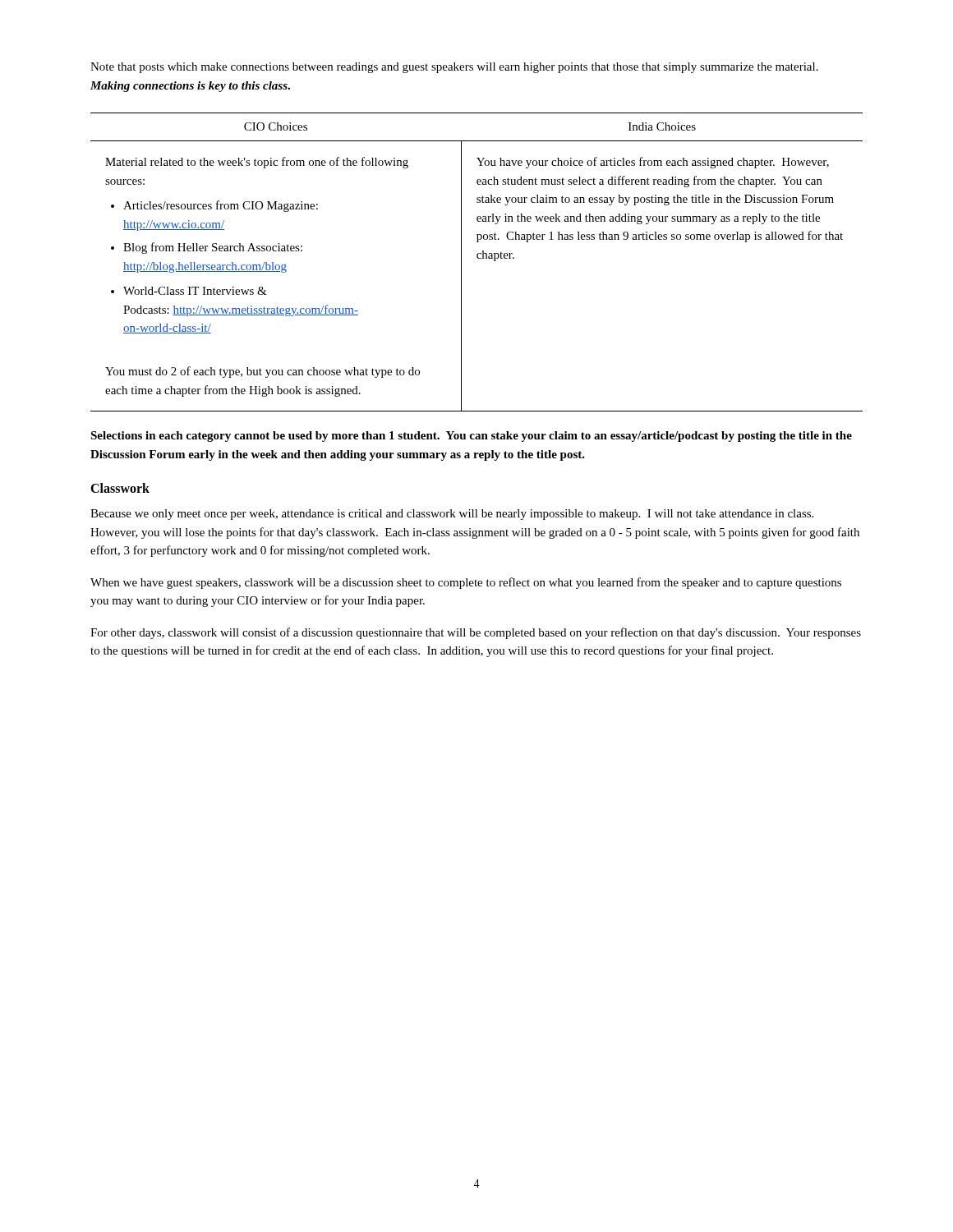Select the text block containing "Note that posts which make connections"
The image size is (953, 1232).
point(456,76)
